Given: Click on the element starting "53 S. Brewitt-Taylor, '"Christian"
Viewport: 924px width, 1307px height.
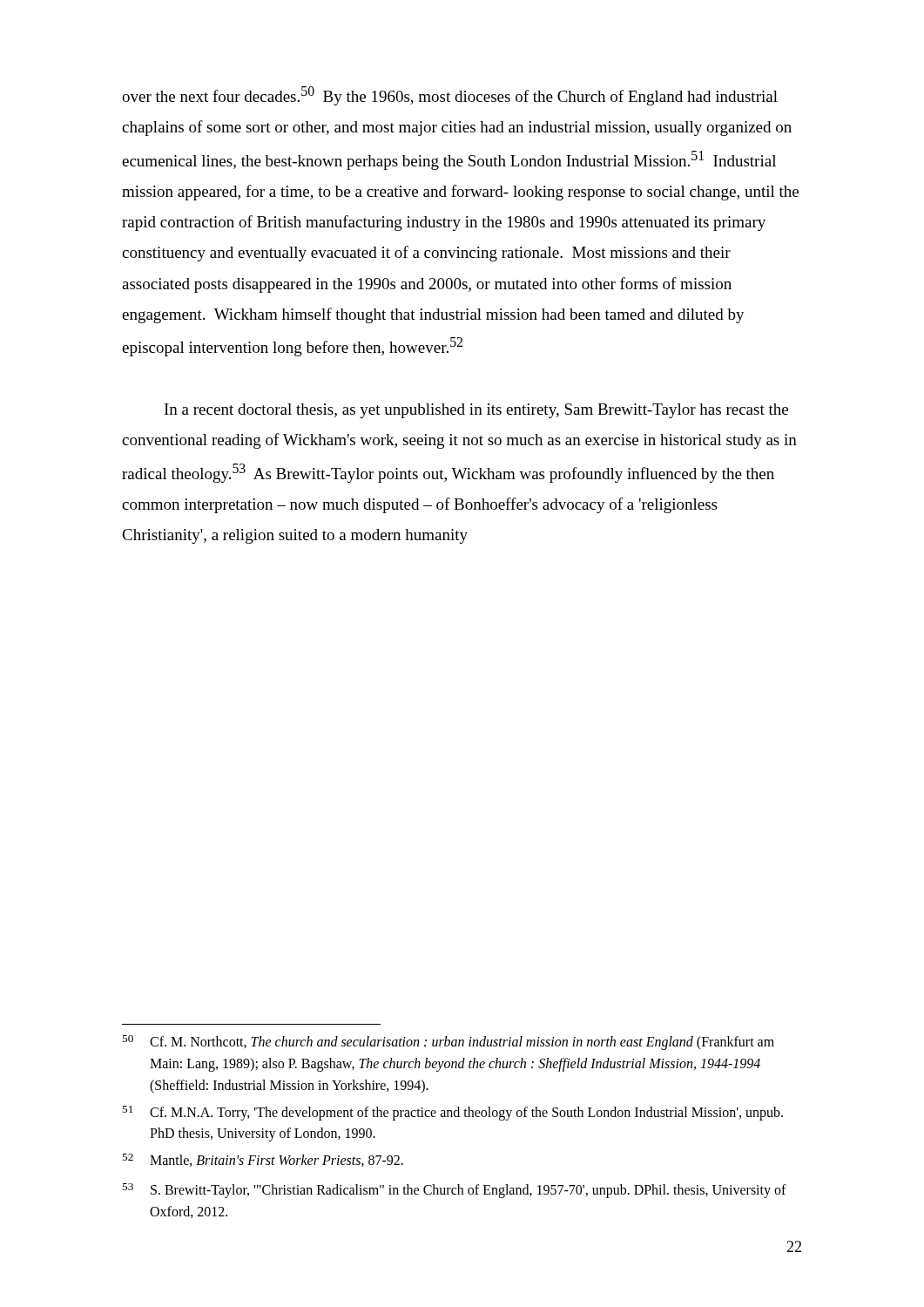Looking at the screenshot, I should (462, 1202).
